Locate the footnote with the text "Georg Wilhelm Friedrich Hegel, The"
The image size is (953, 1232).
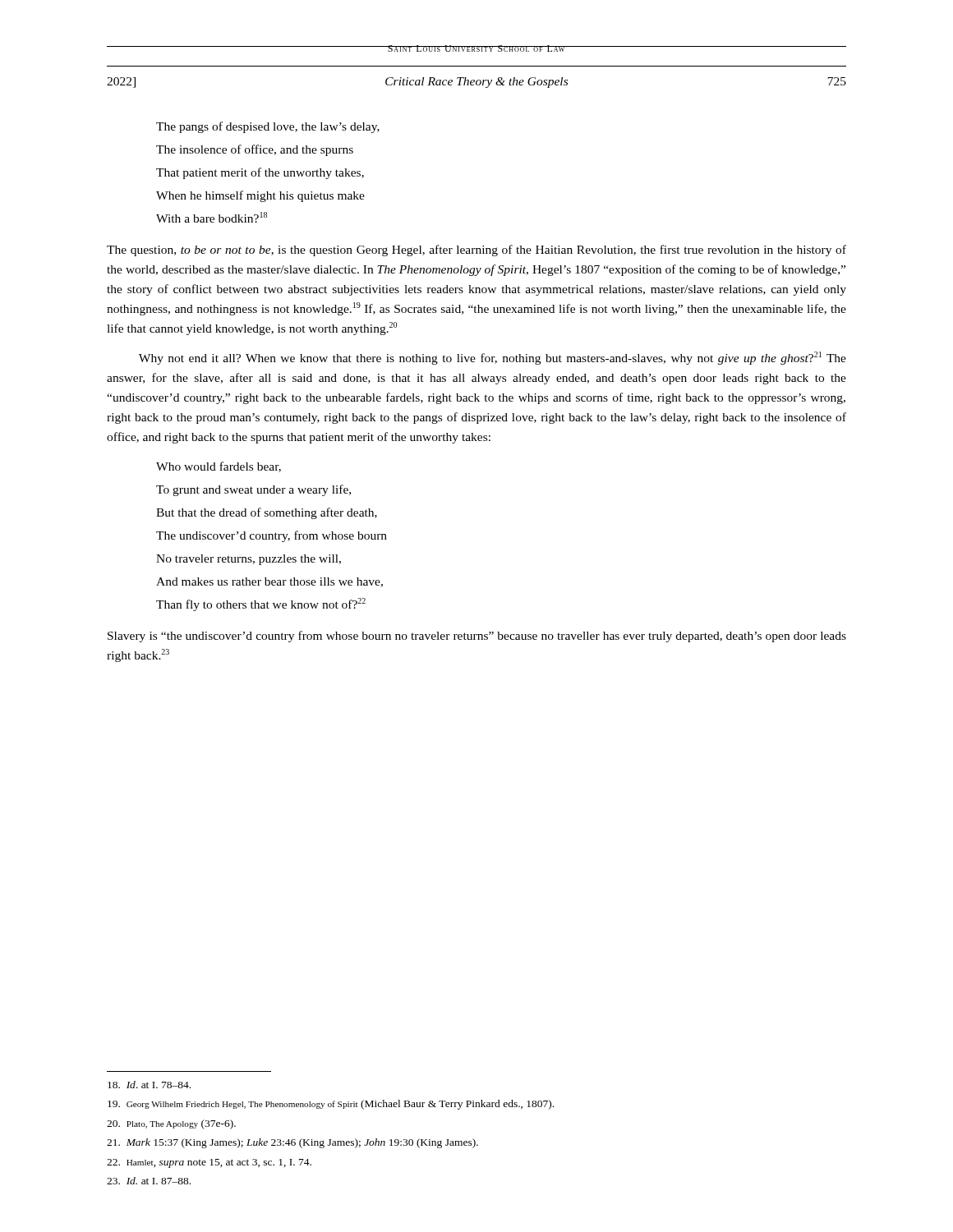click(x=476, y=1104)
